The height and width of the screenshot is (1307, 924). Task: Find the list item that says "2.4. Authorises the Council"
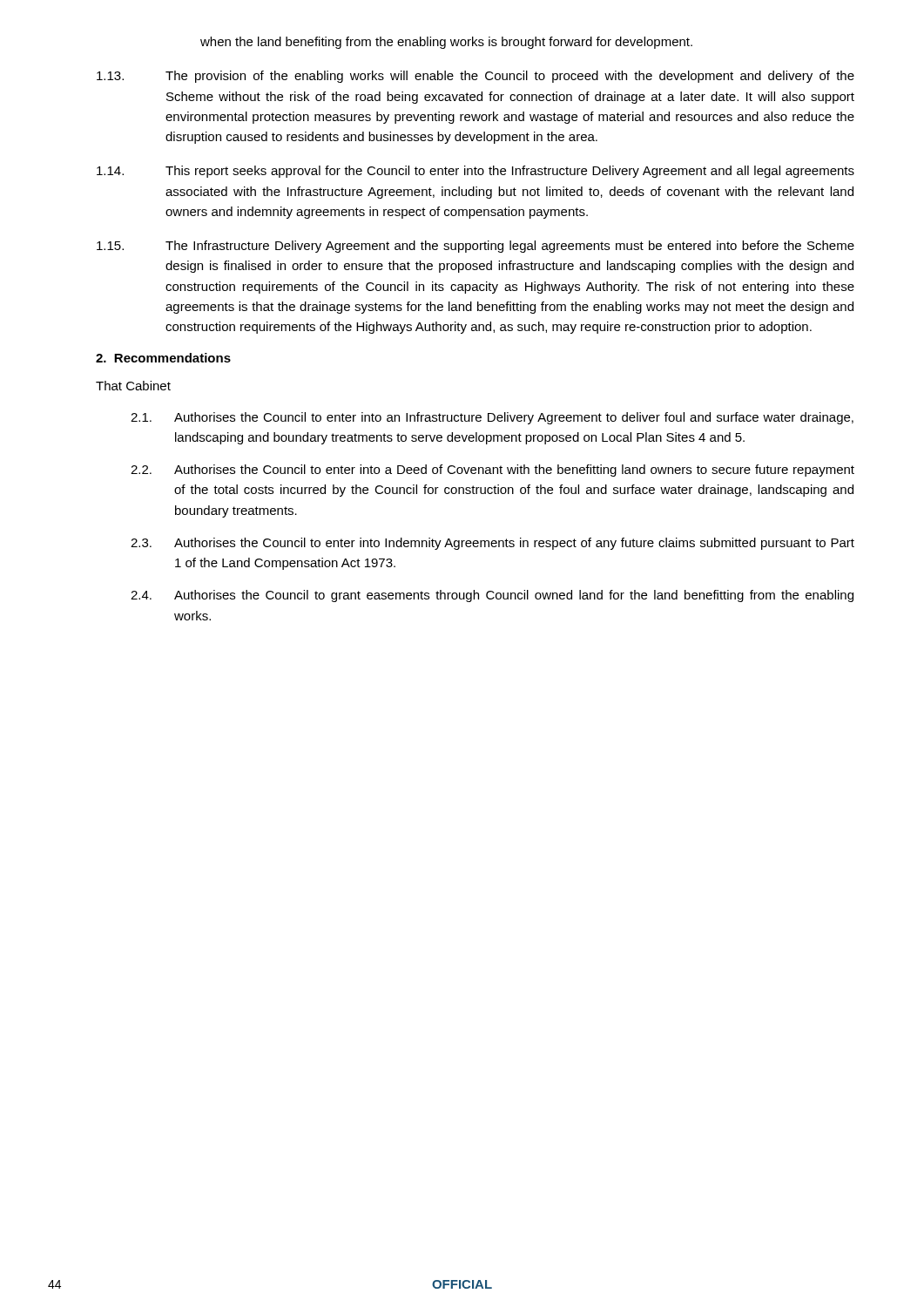(492, 605)
